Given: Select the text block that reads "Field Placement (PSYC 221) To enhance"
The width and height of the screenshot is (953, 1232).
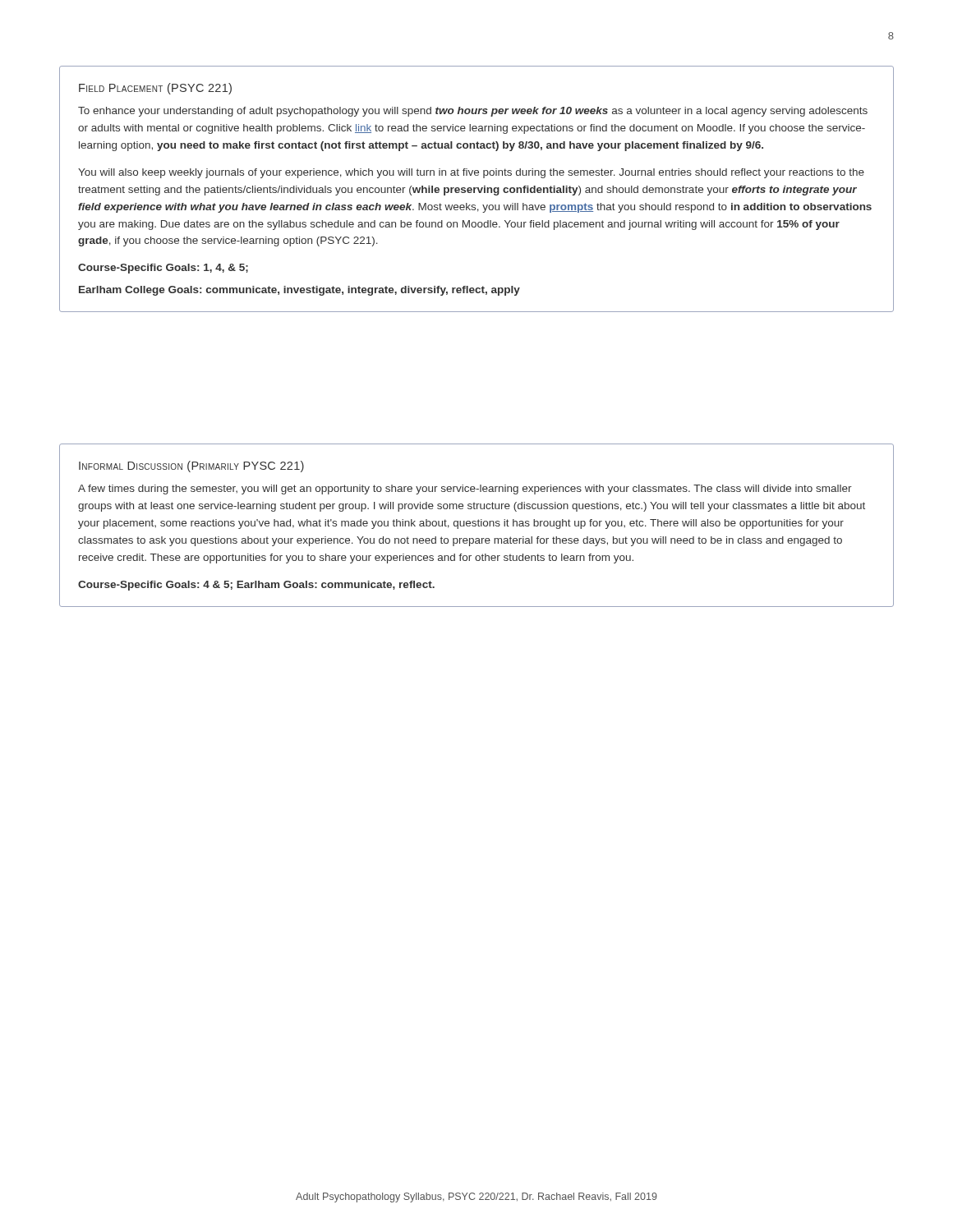Looking at the screenshot, I should [476, 190].
